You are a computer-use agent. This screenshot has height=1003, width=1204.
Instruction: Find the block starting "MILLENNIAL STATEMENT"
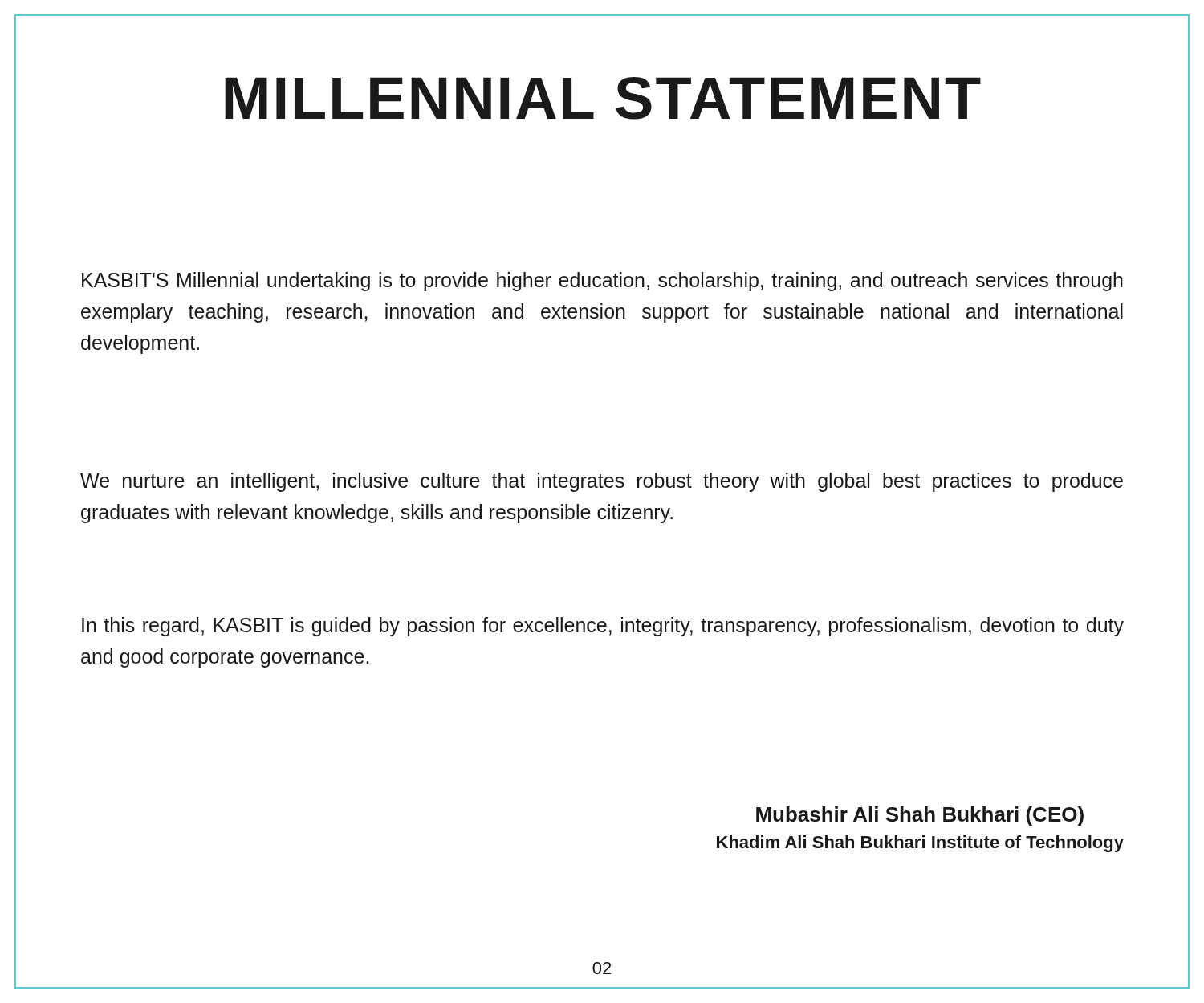602,98
